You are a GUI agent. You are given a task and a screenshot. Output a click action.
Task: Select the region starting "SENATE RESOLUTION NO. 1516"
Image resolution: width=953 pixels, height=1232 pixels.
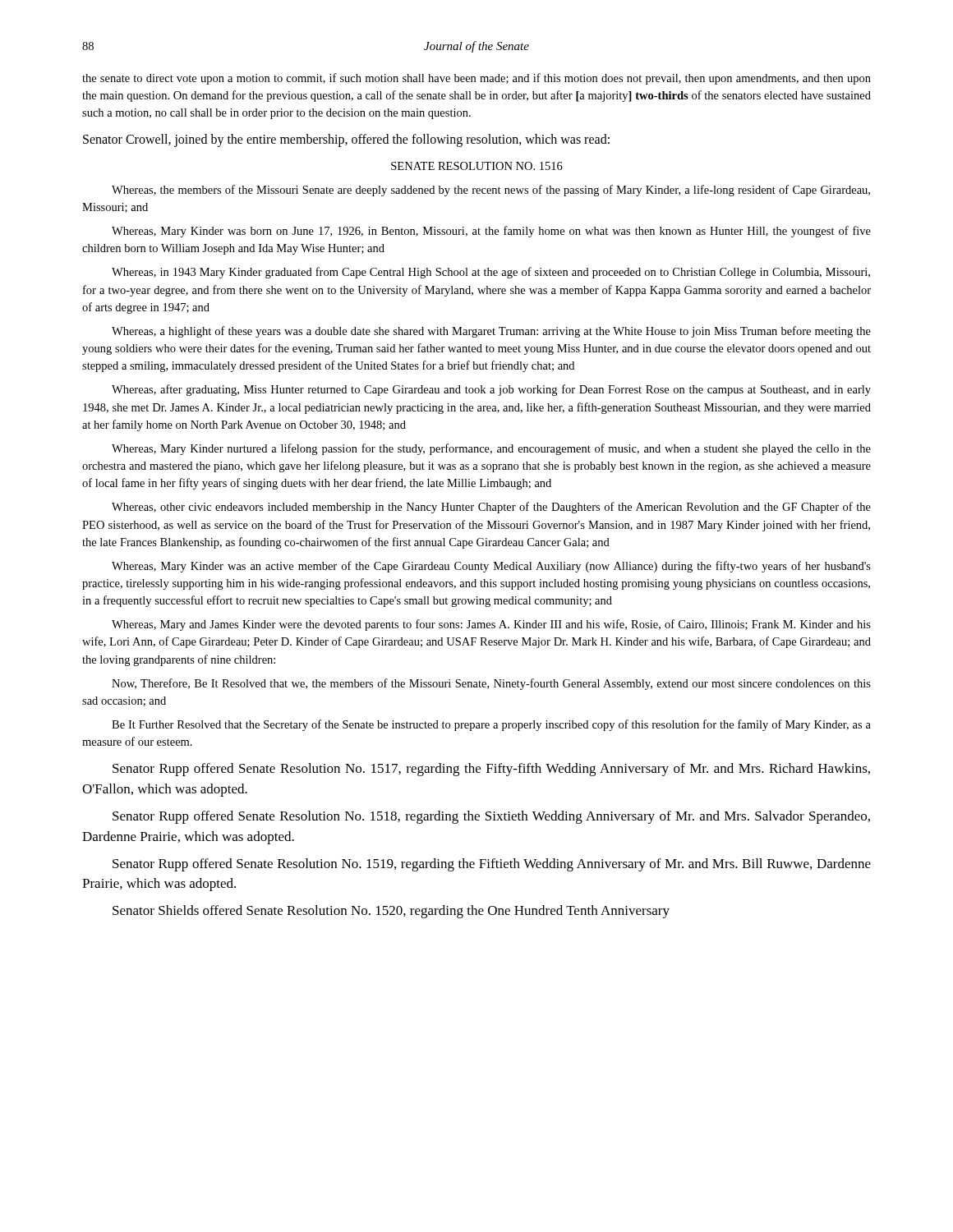(476, 166)
